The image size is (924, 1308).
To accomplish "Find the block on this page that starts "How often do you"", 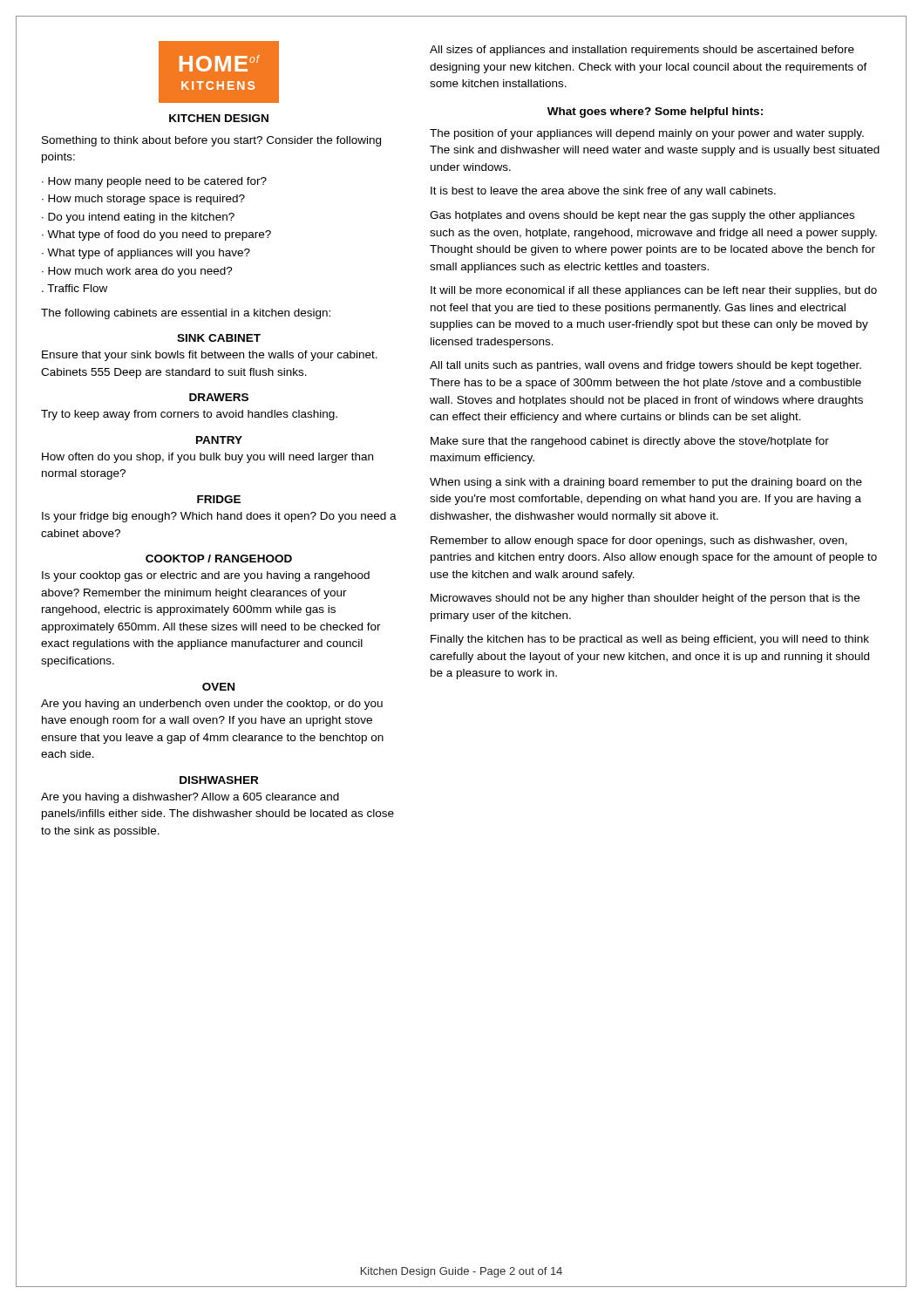I will pos(207,465).
